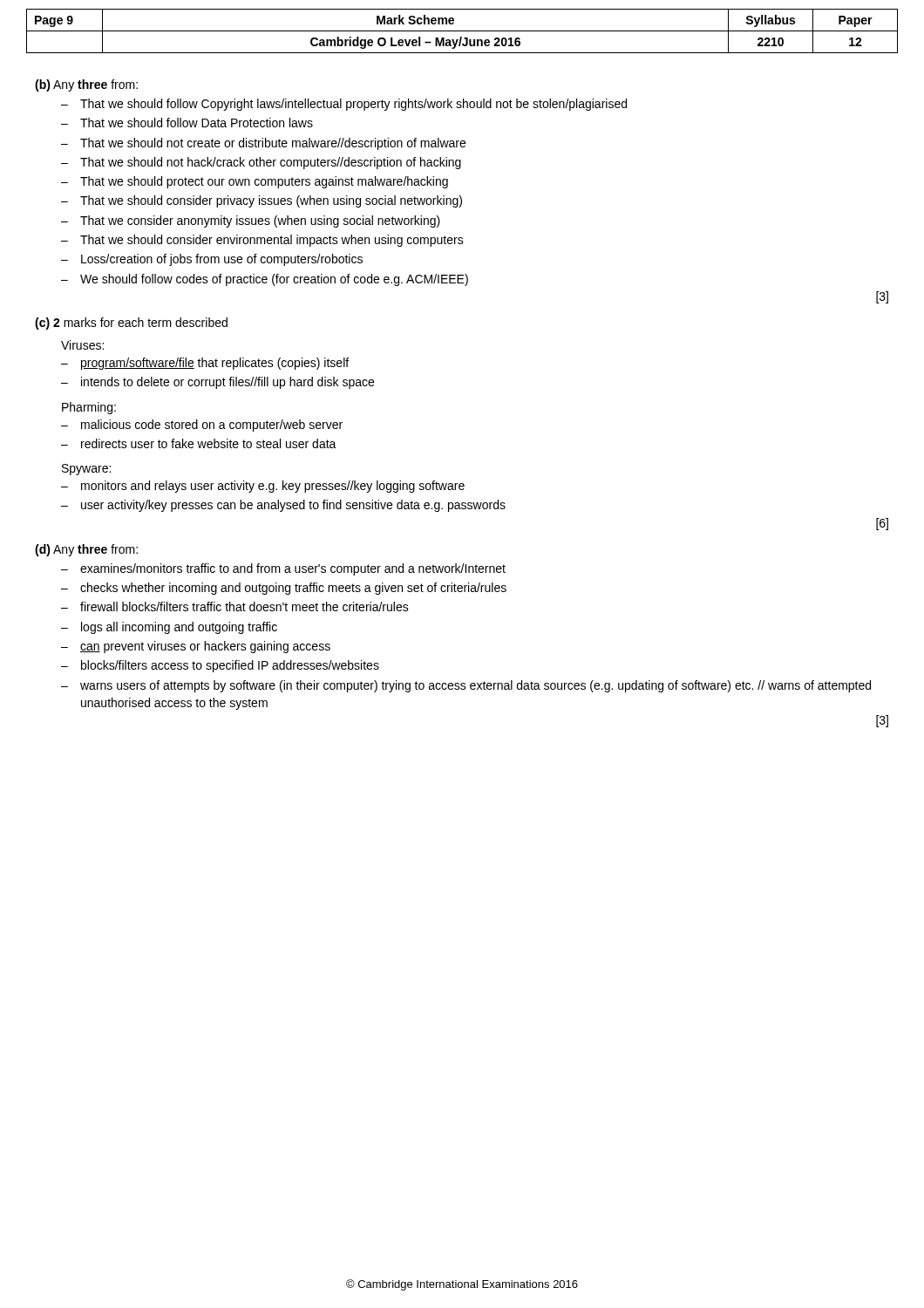This screenshot has height=1308, width=924.
Task: Point to the text starting "–checks whether incoming and outgoing traffic meets a"
Action: [x=475, y=588]
